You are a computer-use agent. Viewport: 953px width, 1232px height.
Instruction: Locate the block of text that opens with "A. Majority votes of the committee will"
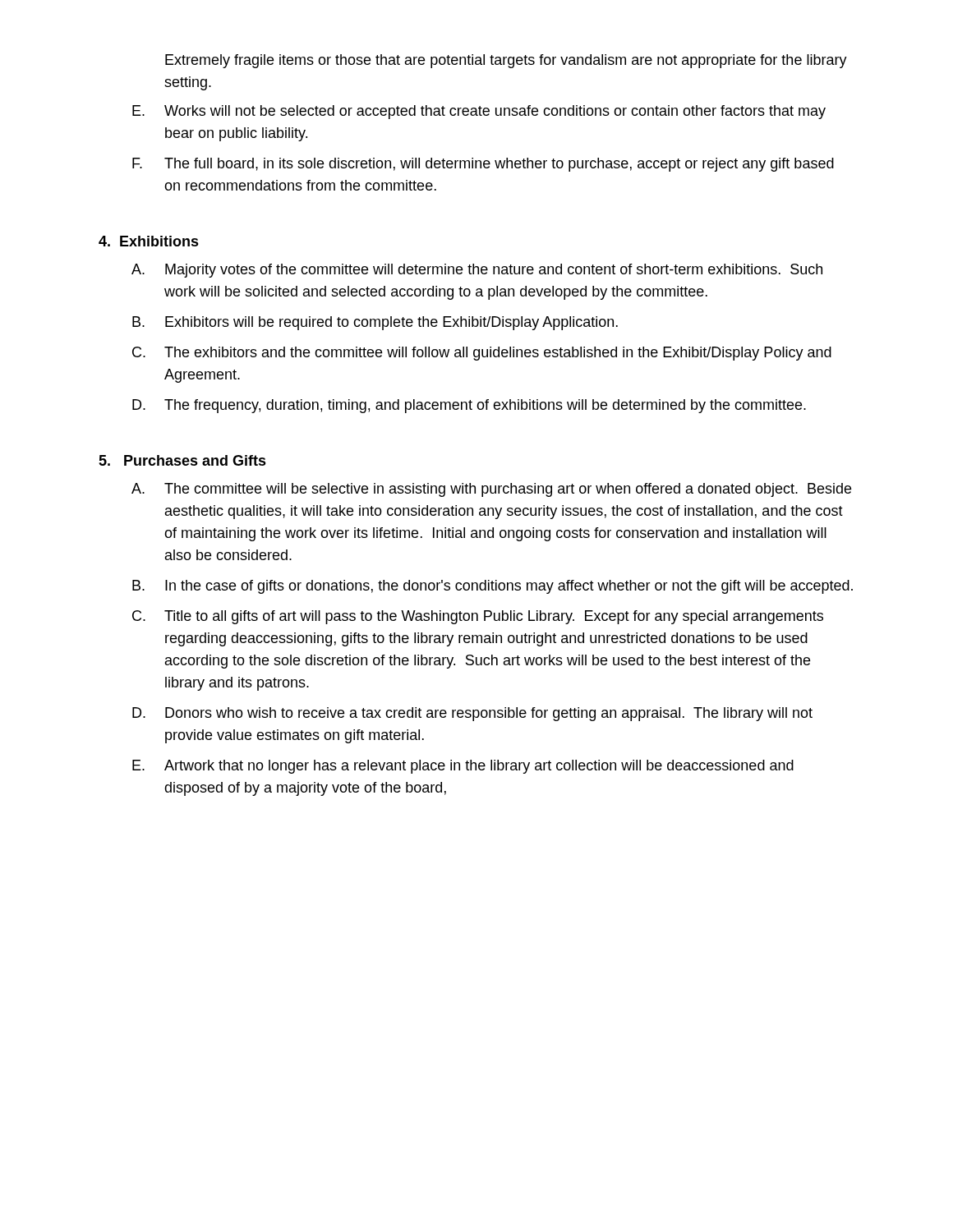tap(493, 281)
